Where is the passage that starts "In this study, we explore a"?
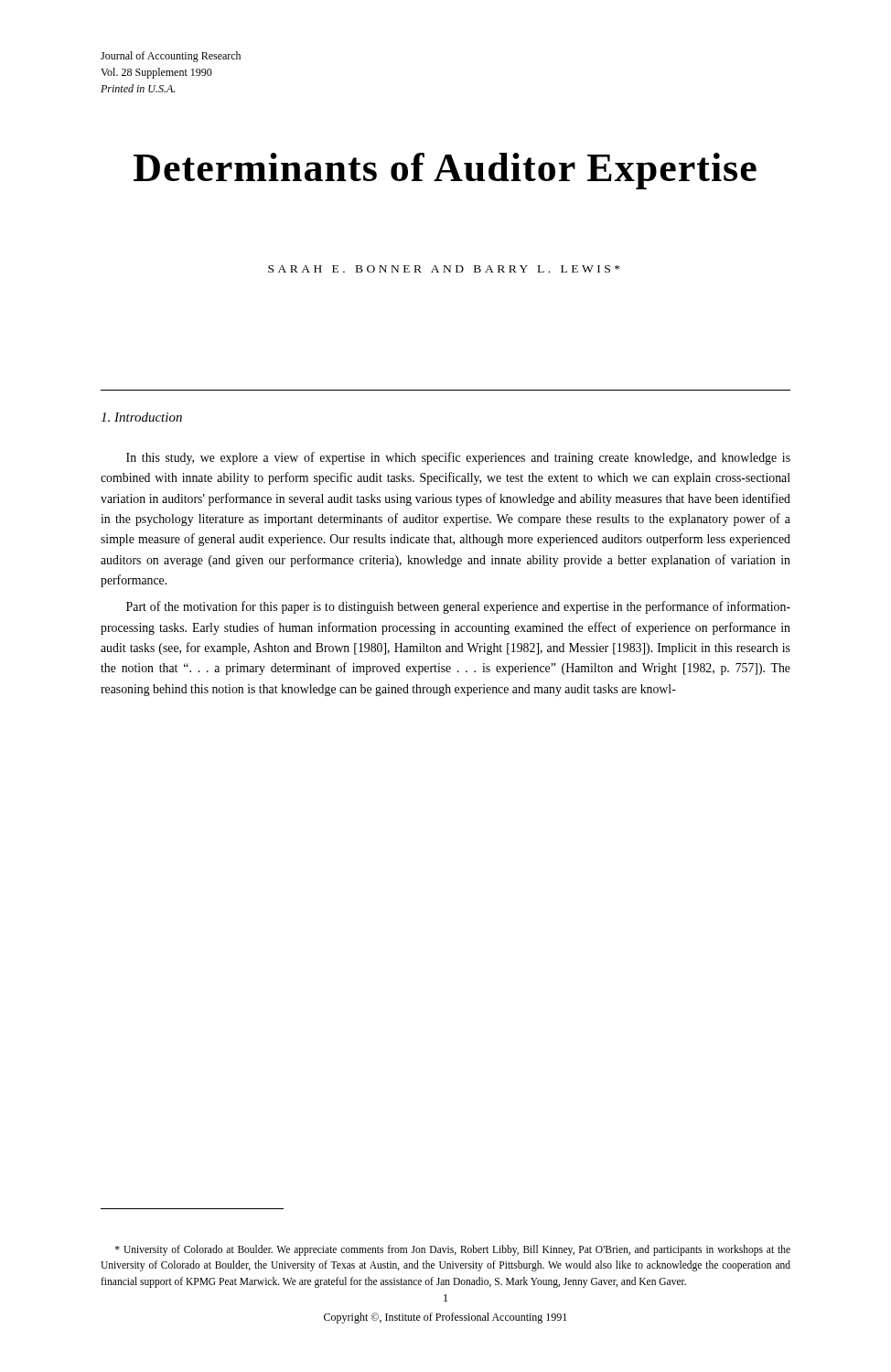Image resolution: width=891 pixels, height=1372 pixels. point(446,574)
